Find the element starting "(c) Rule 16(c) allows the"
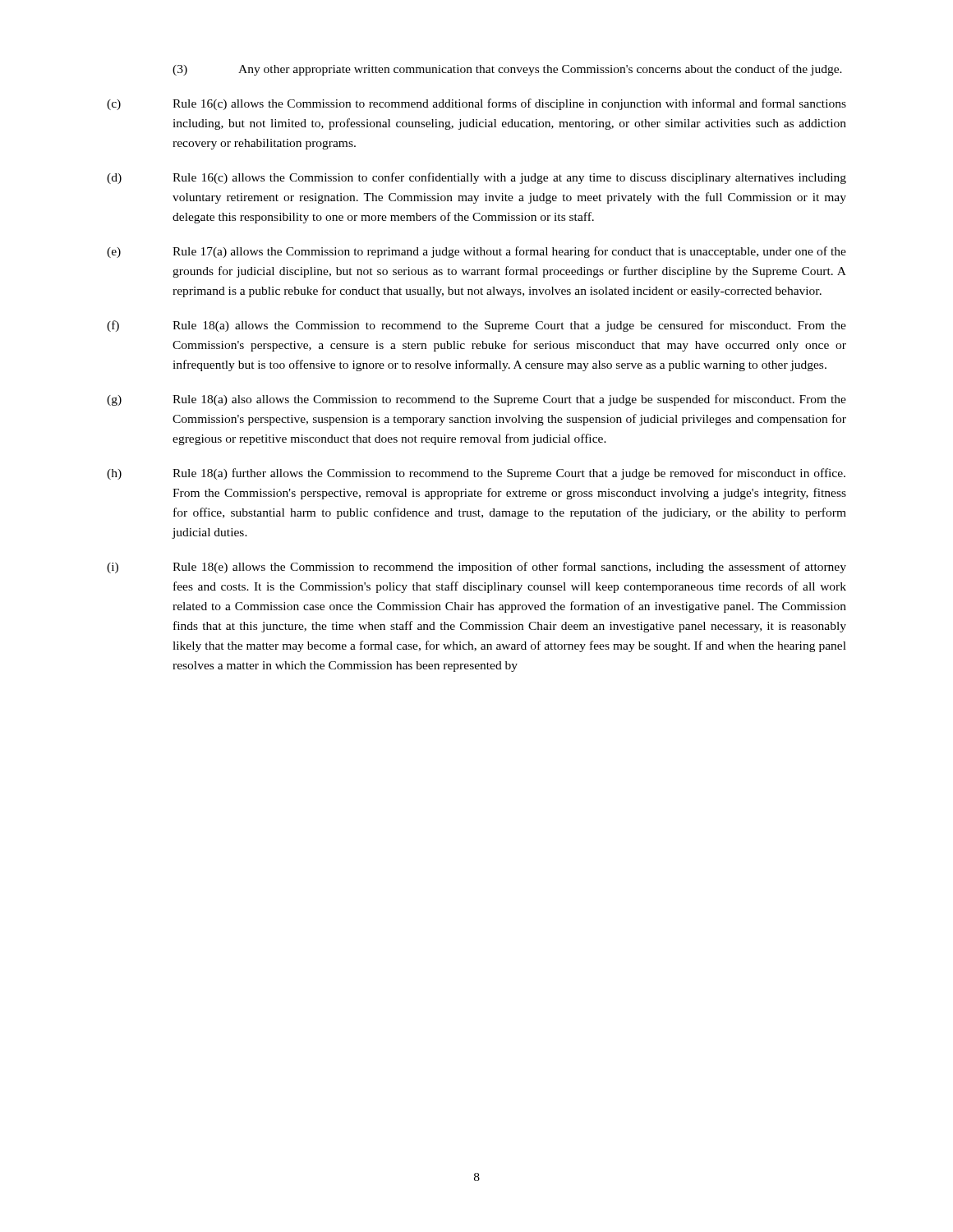The width and height of the screenshot is (953, 1232). [x=476, y=123]
